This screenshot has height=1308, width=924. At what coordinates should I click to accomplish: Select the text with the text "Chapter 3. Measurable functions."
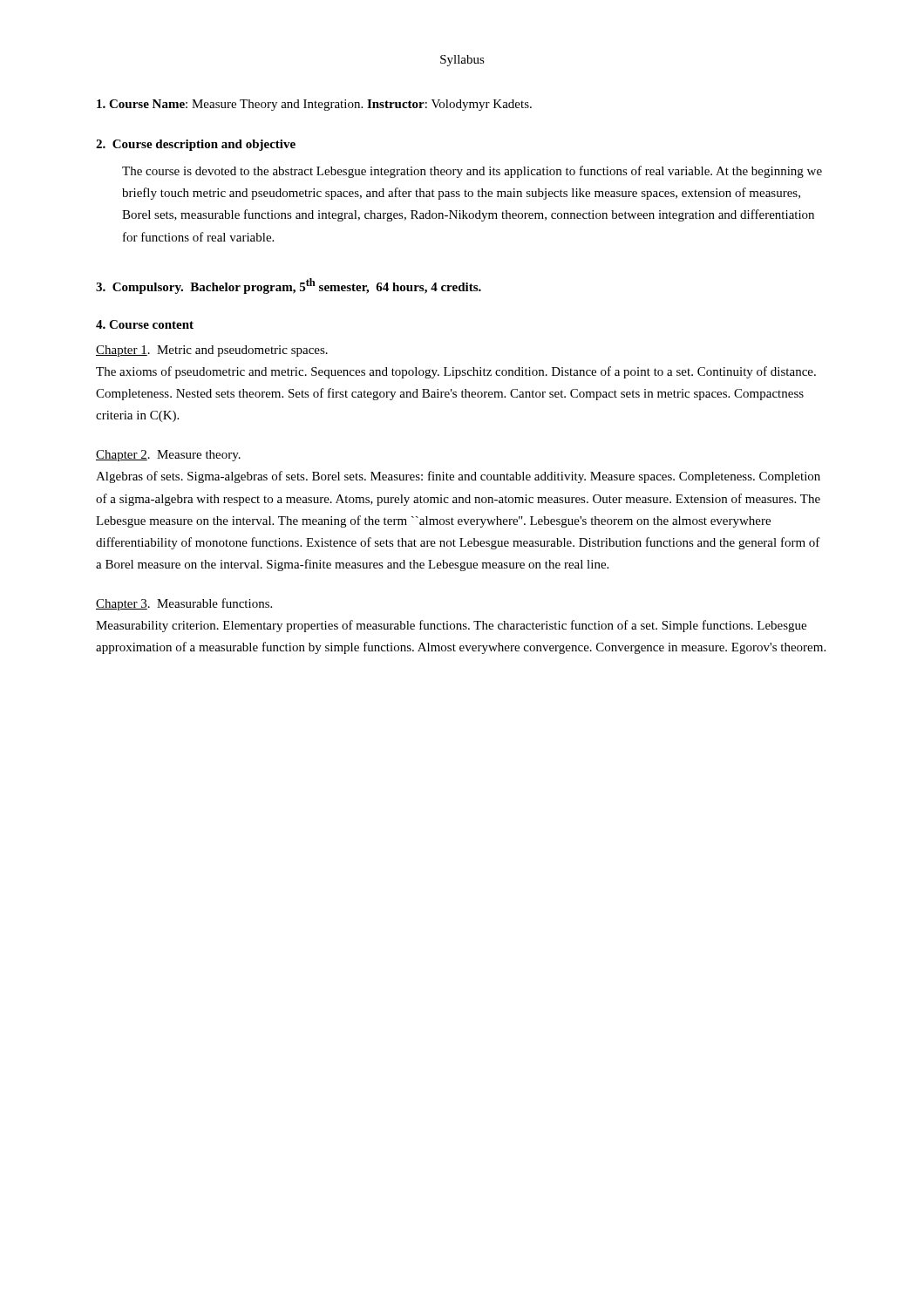click(184, 604)
